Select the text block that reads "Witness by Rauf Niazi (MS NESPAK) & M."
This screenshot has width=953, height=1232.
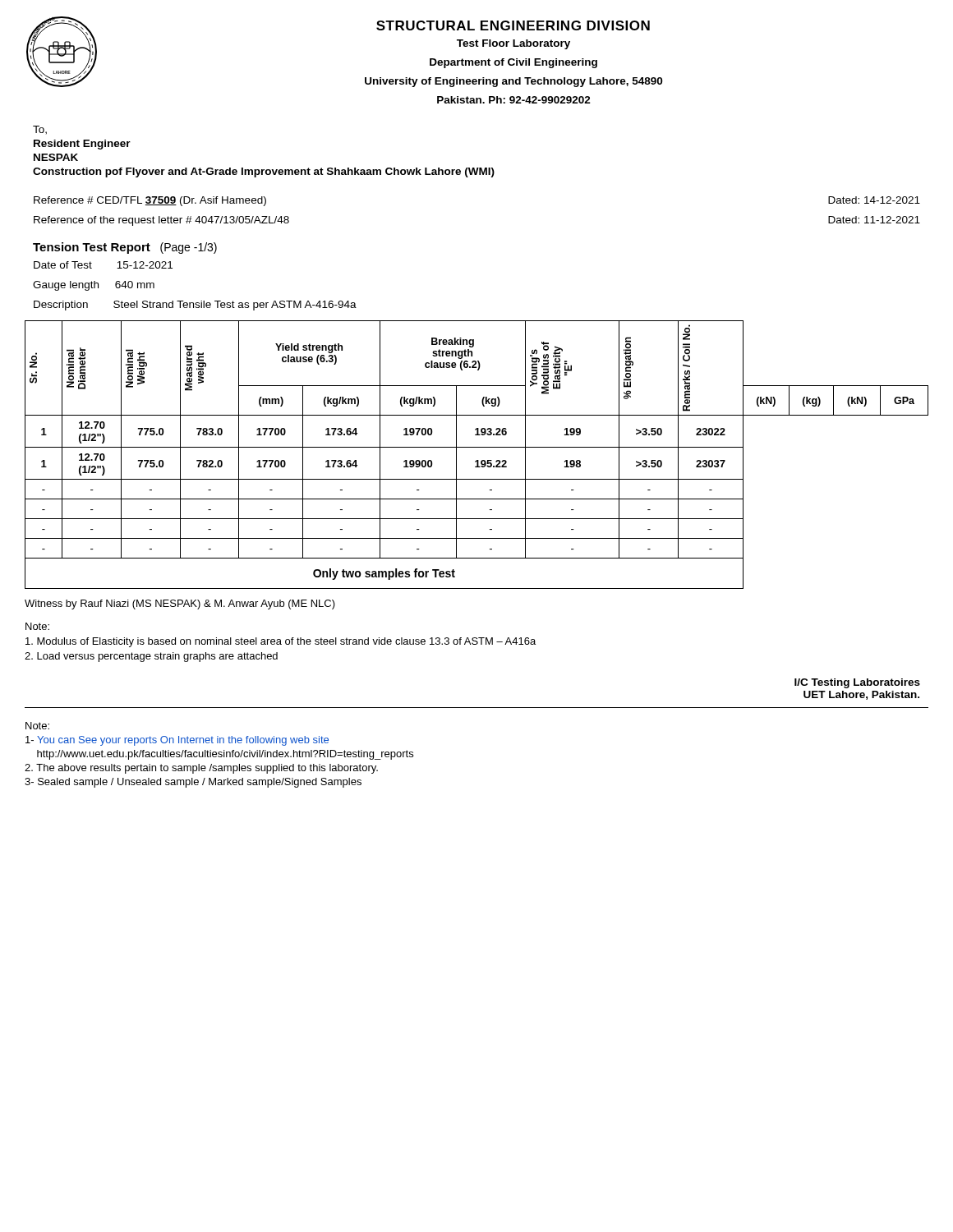pyautogui.click(x=180, y=603)
